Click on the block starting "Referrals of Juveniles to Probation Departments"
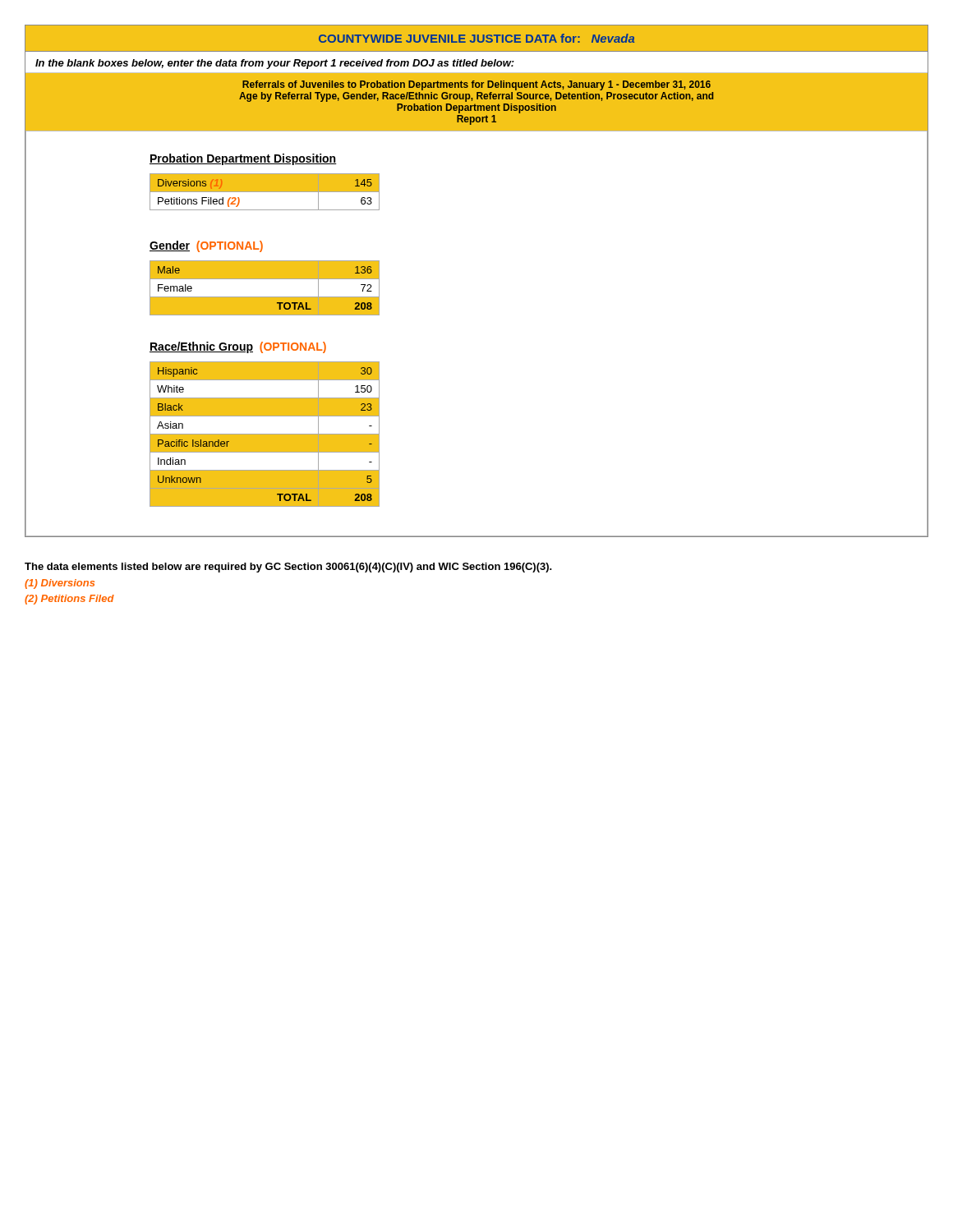Viewport: 953px width, 1232px height. 476,102
